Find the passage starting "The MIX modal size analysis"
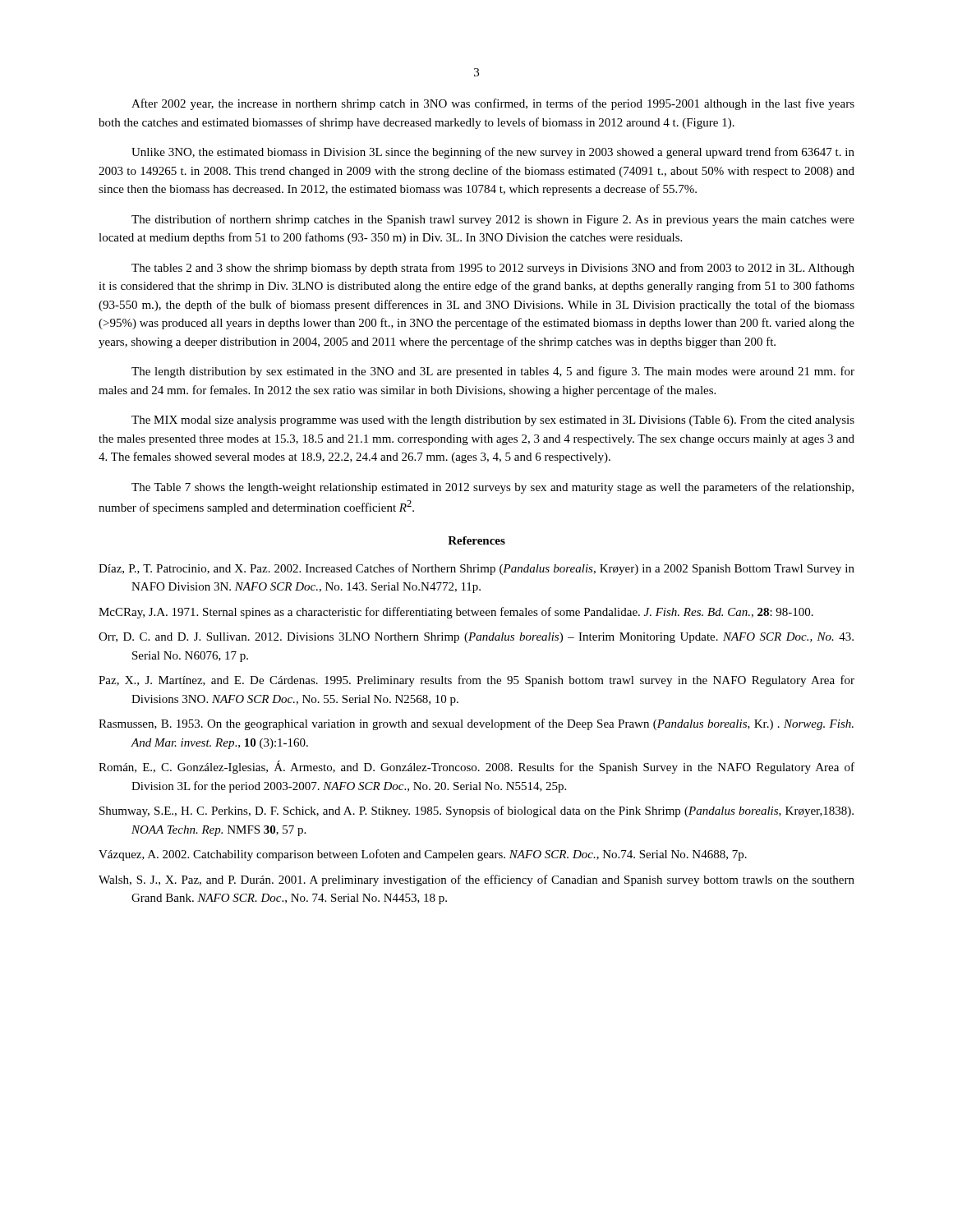Viewport: 953px width, 1232px height. [476, 438]
